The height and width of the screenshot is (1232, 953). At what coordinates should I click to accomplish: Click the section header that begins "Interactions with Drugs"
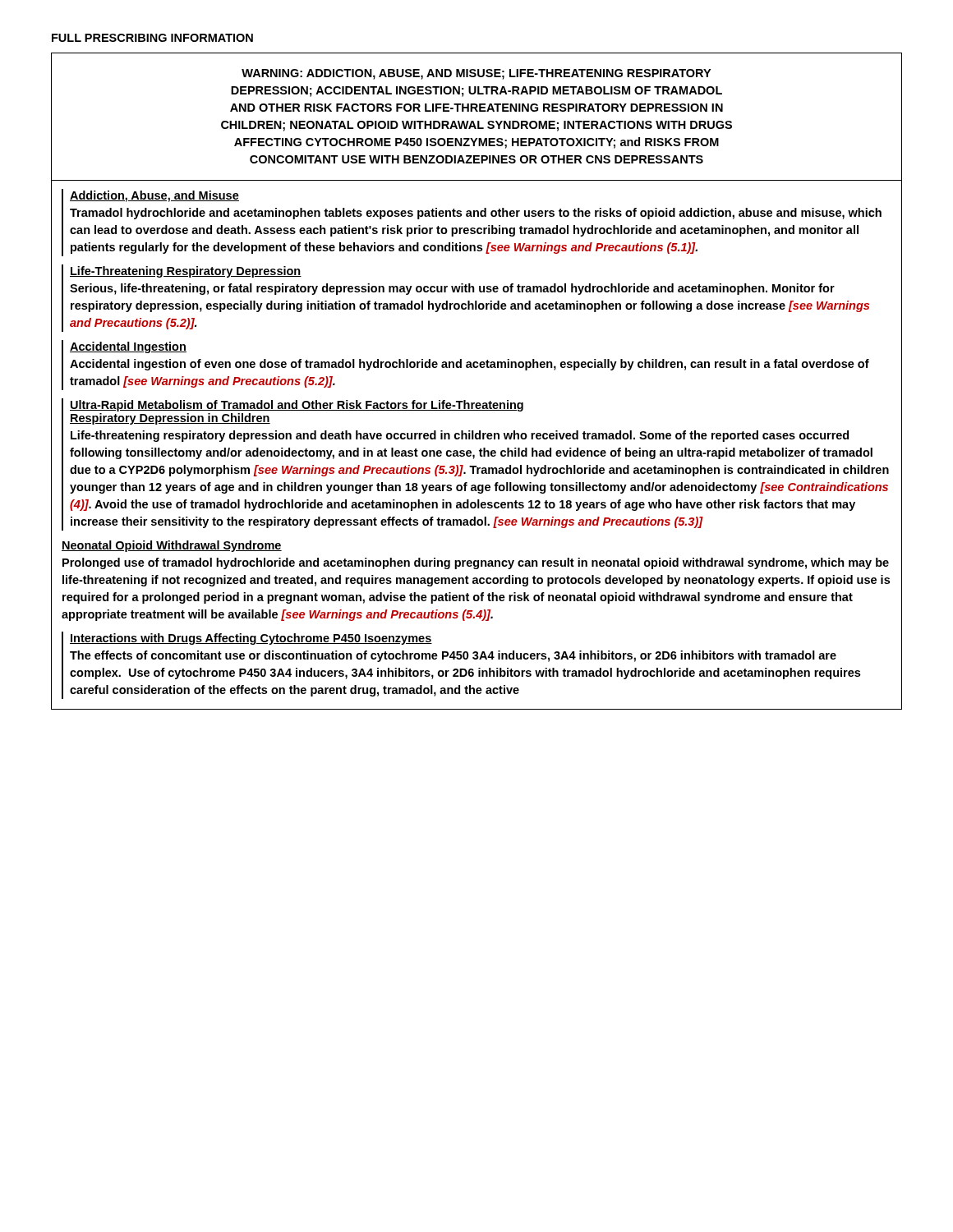(x=481, y=666)
